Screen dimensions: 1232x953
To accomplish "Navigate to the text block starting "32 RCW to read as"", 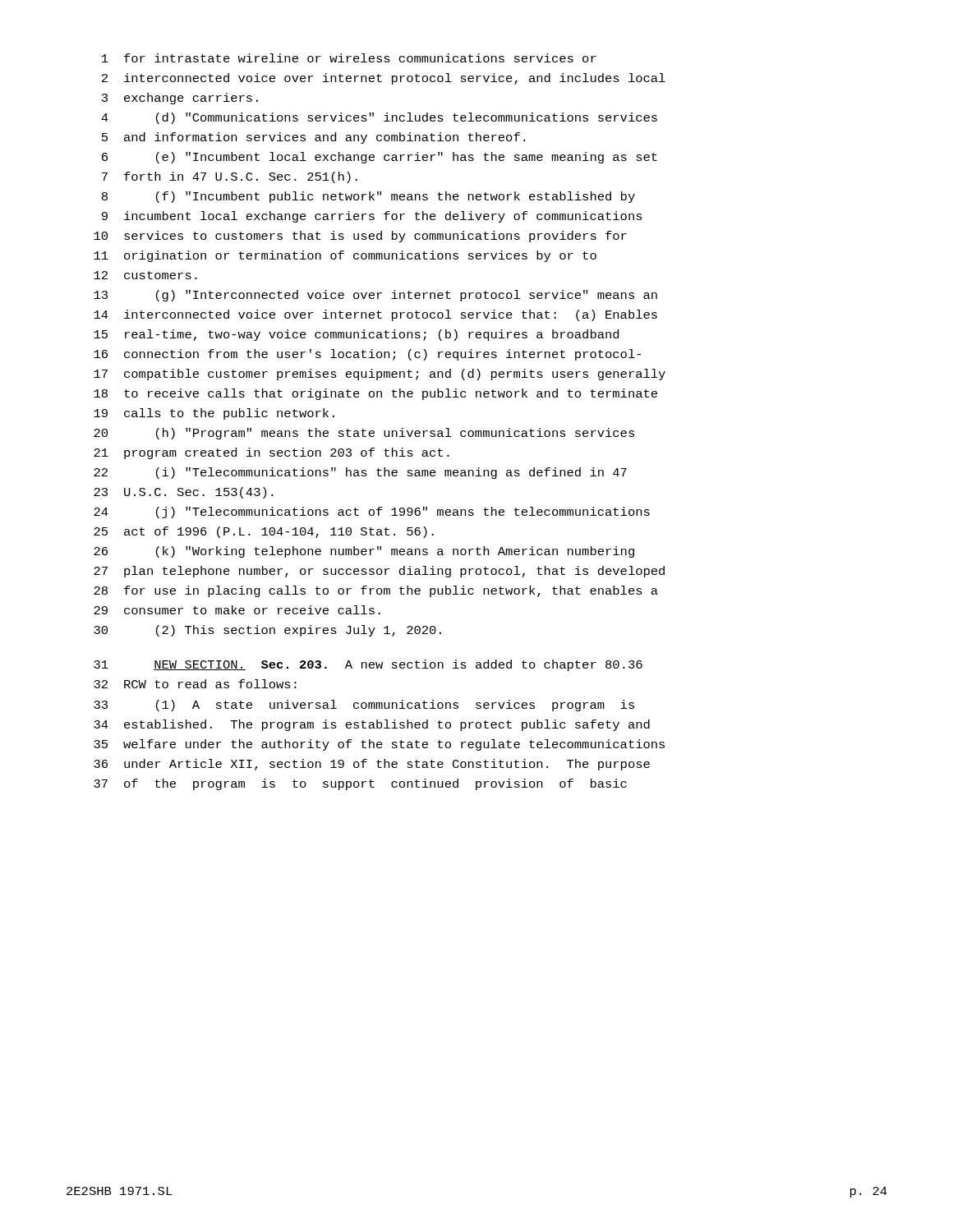I will pos(195,684).
